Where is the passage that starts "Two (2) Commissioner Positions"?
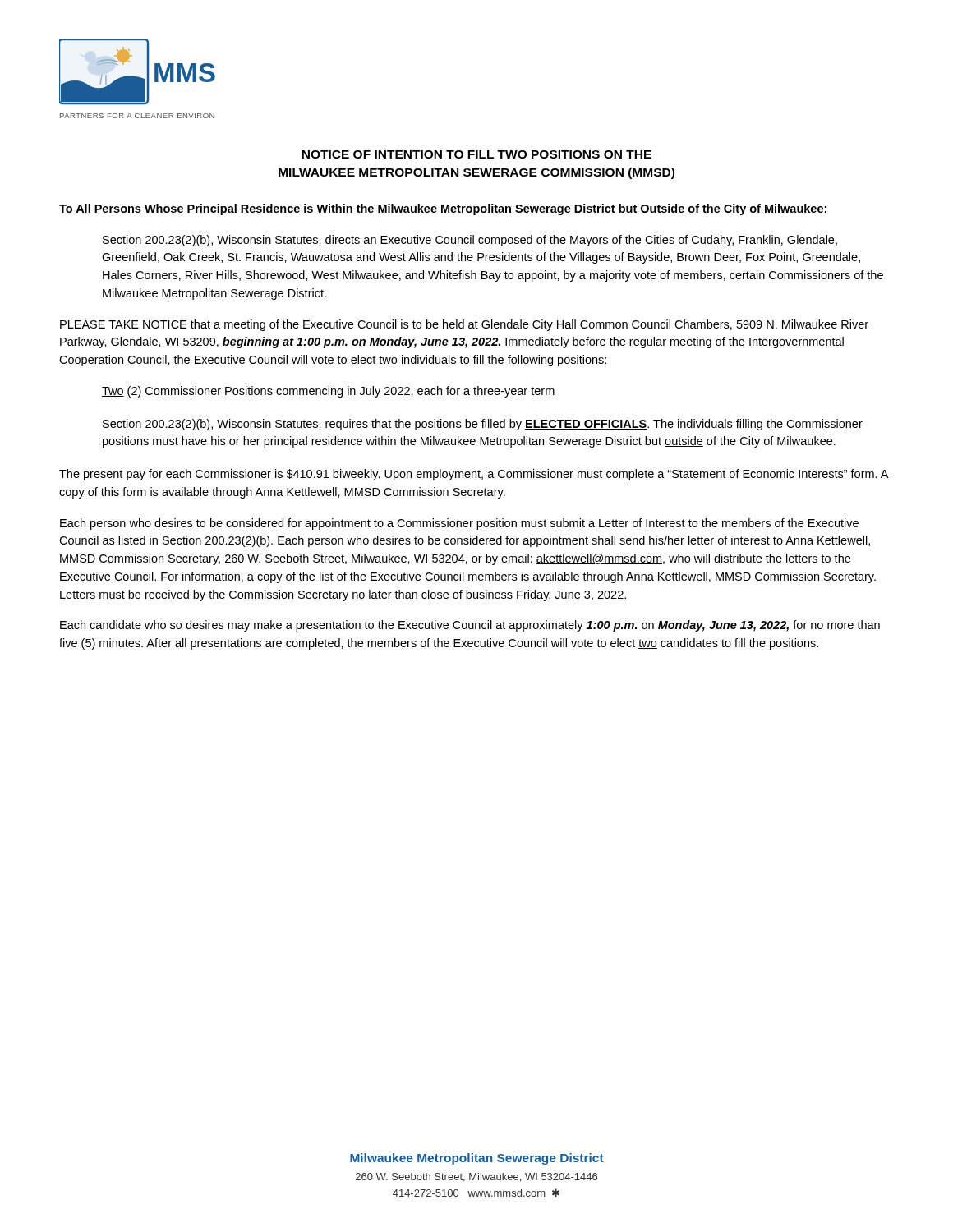The height and width of the screenshot is (1232, 953). click(328, 391)
